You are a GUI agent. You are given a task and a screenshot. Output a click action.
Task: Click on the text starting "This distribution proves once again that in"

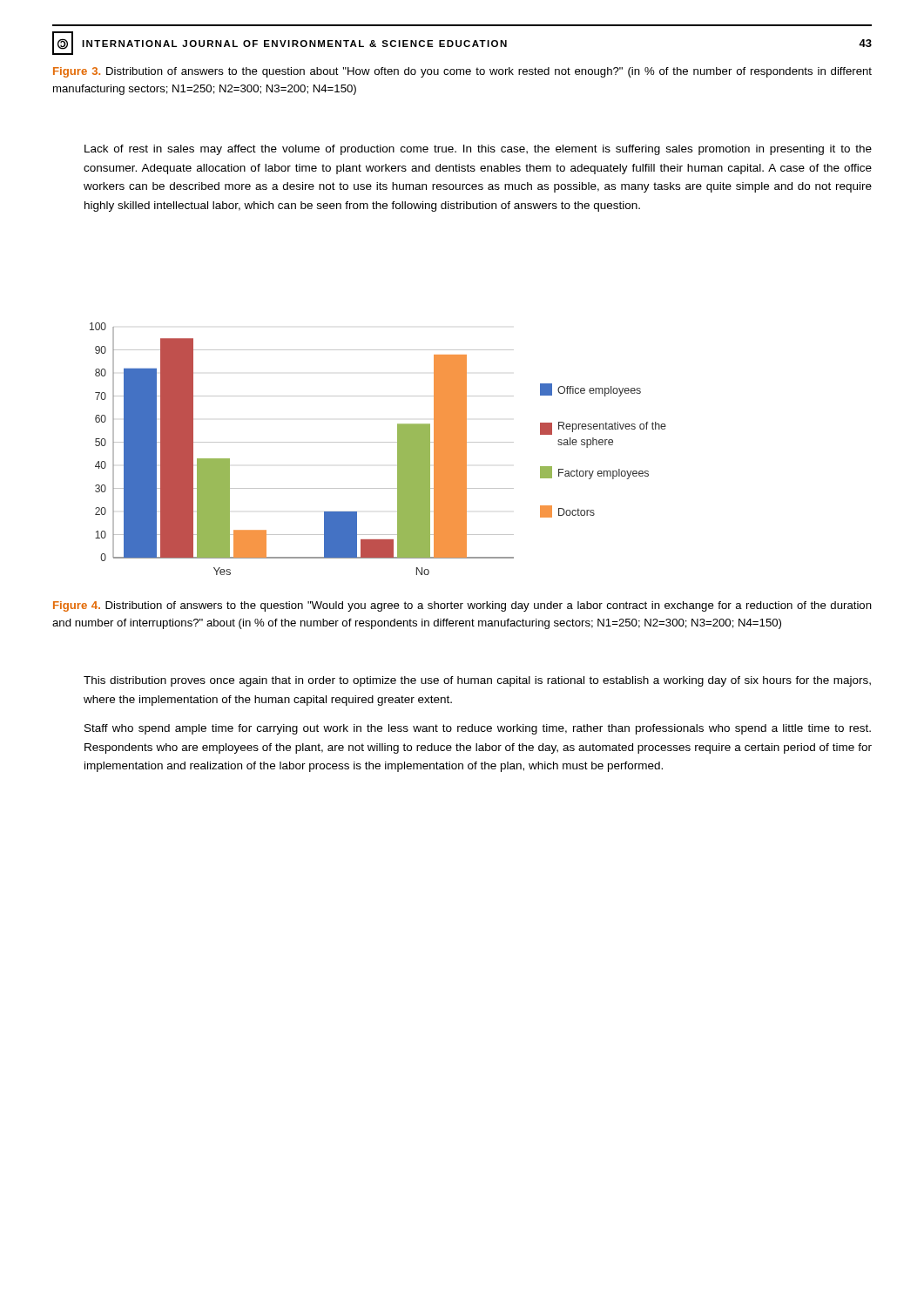pos(478,723)
